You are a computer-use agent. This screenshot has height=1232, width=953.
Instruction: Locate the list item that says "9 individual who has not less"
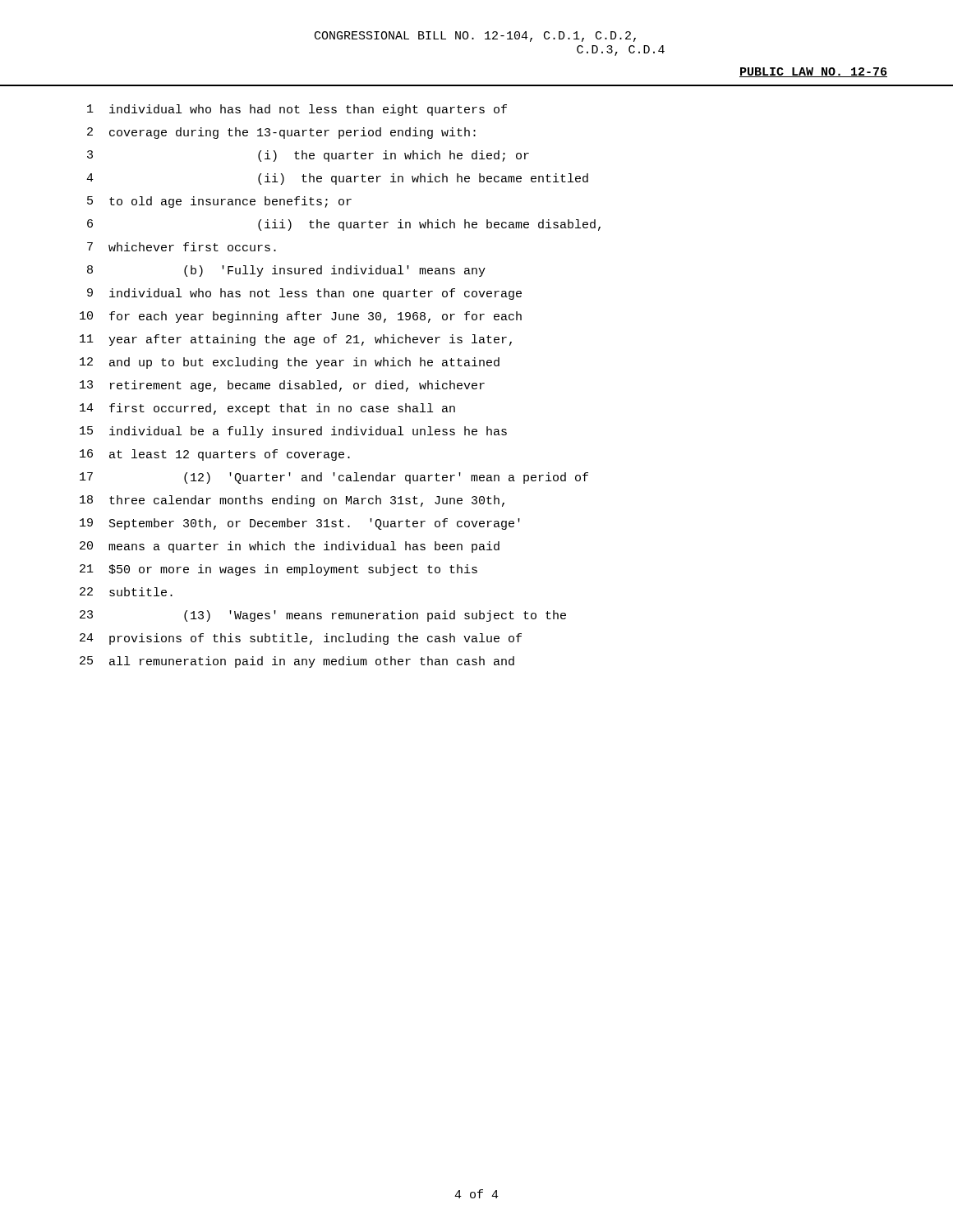point(476,295)
